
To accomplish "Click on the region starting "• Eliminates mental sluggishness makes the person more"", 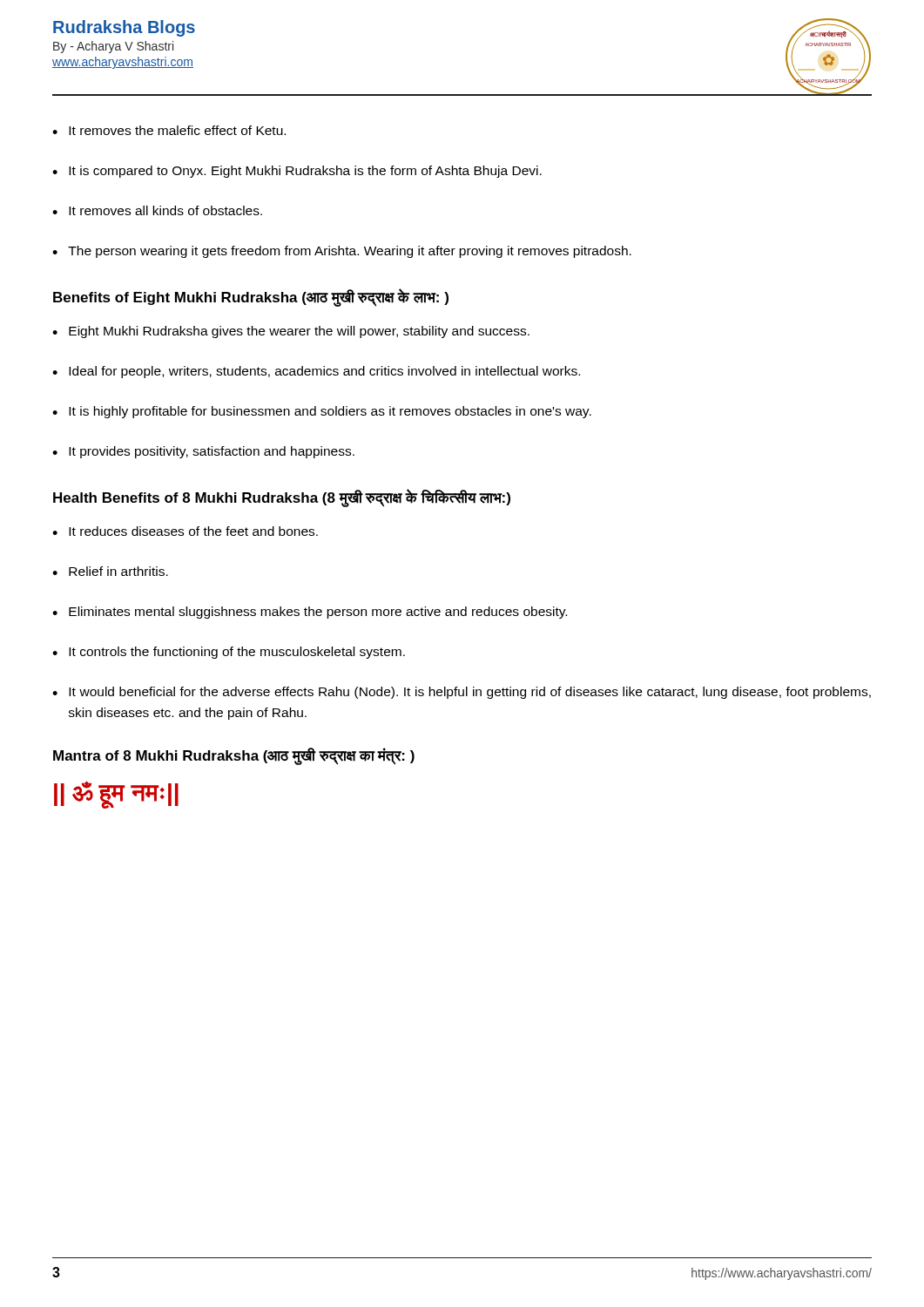I will point(462,613).
